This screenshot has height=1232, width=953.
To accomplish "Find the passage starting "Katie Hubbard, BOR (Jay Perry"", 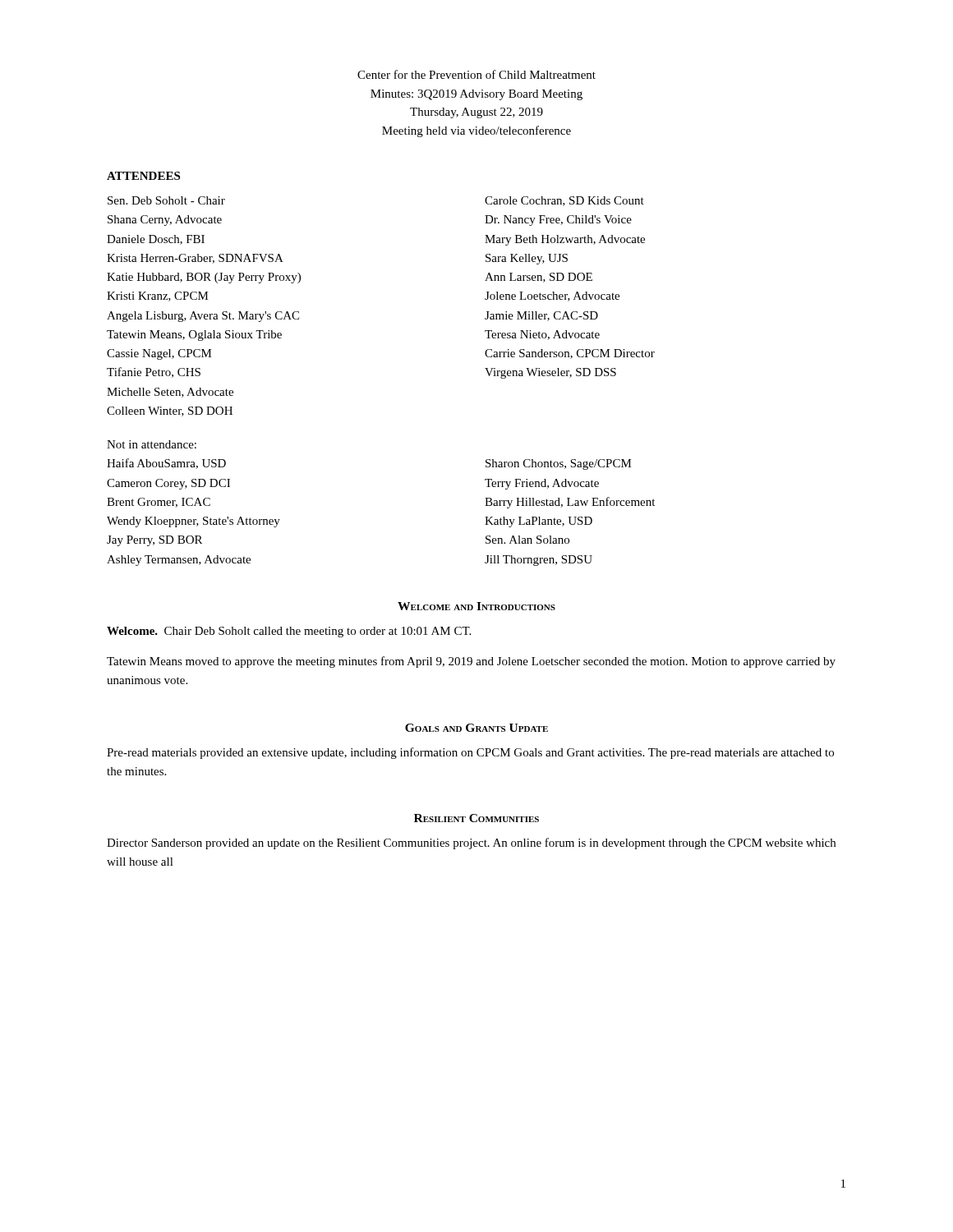I will 204,277.
